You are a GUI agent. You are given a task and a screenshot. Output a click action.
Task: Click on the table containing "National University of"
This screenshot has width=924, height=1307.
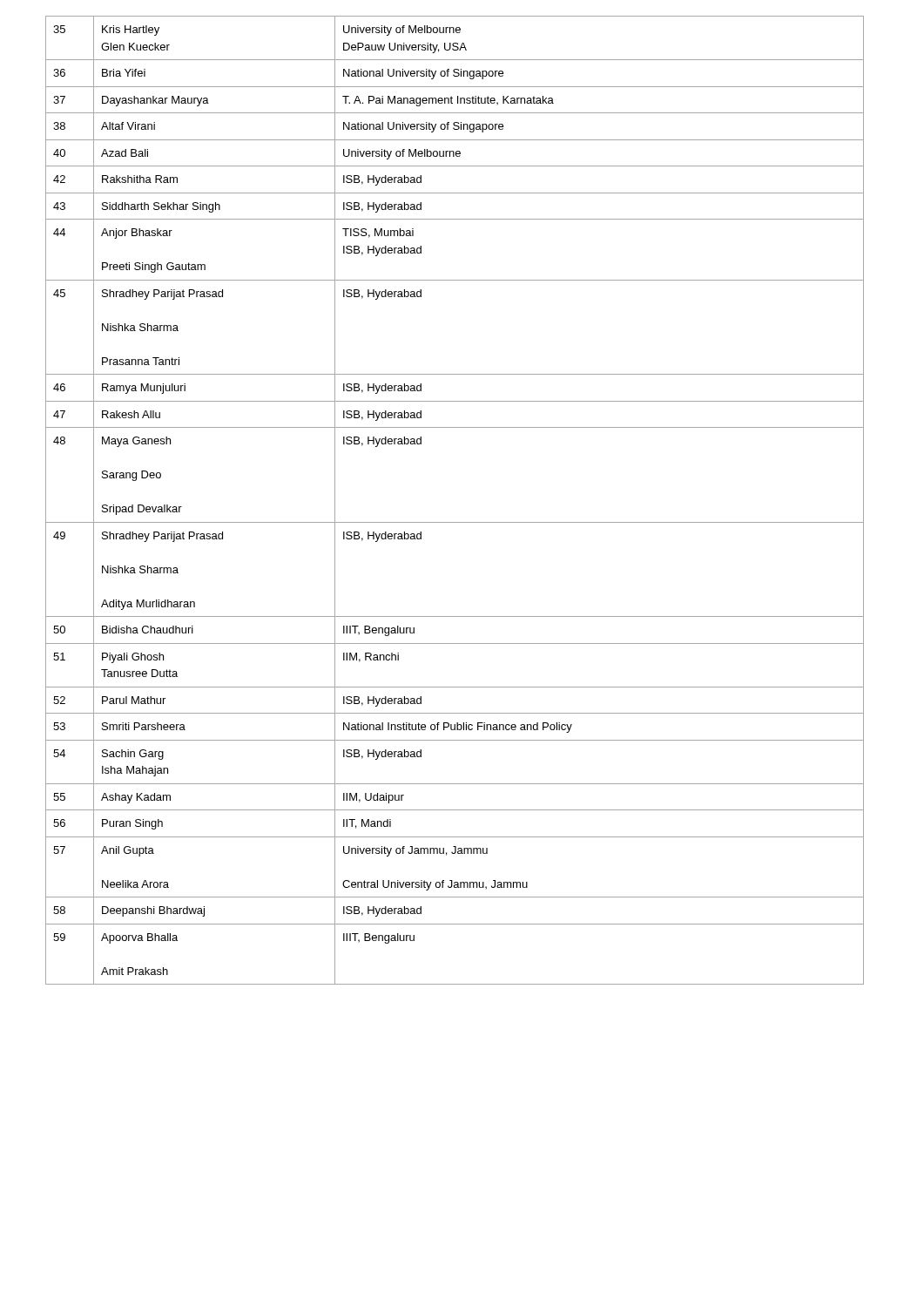[455, 500]
